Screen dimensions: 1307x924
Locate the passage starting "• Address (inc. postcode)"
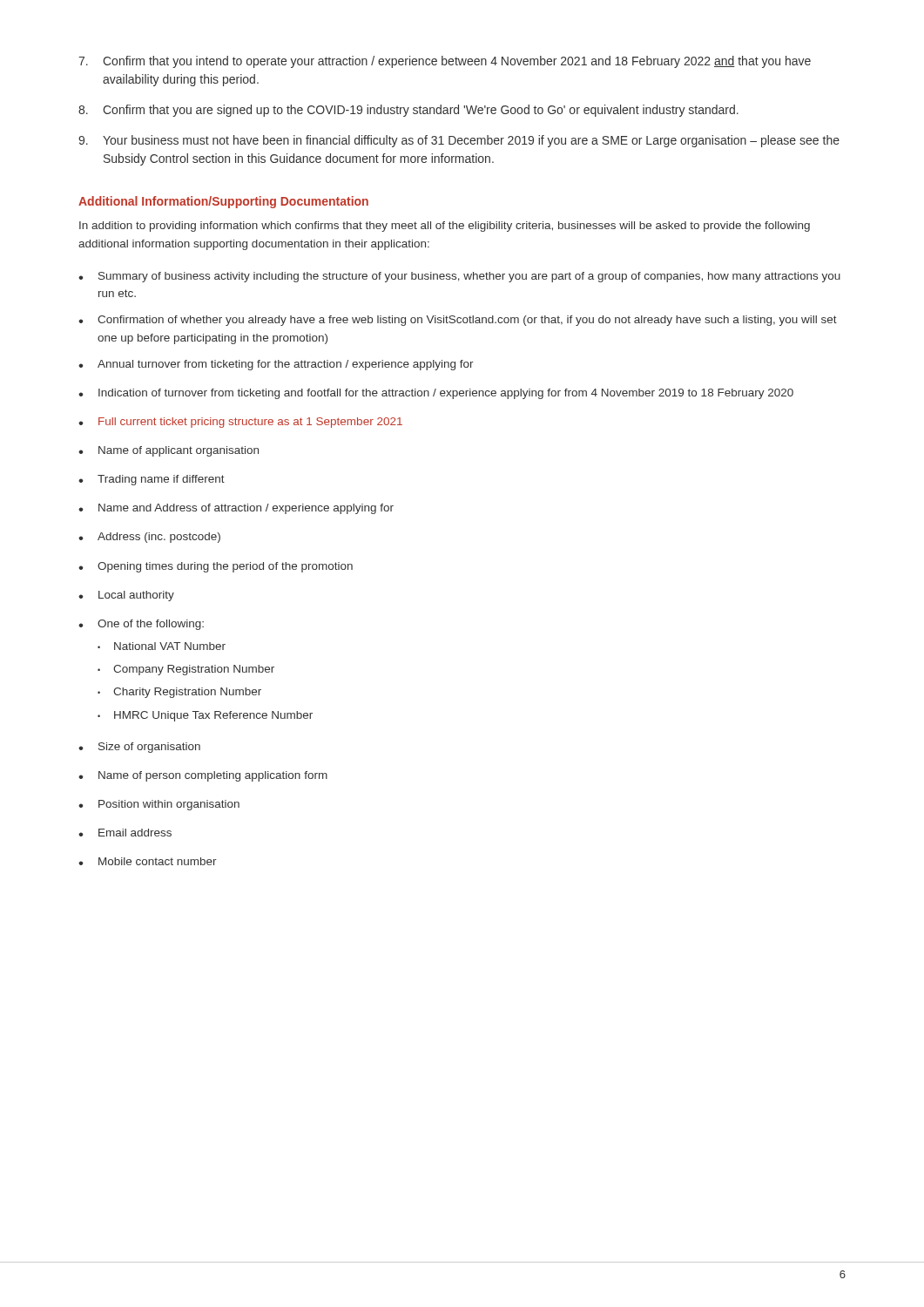click(149, 538)
